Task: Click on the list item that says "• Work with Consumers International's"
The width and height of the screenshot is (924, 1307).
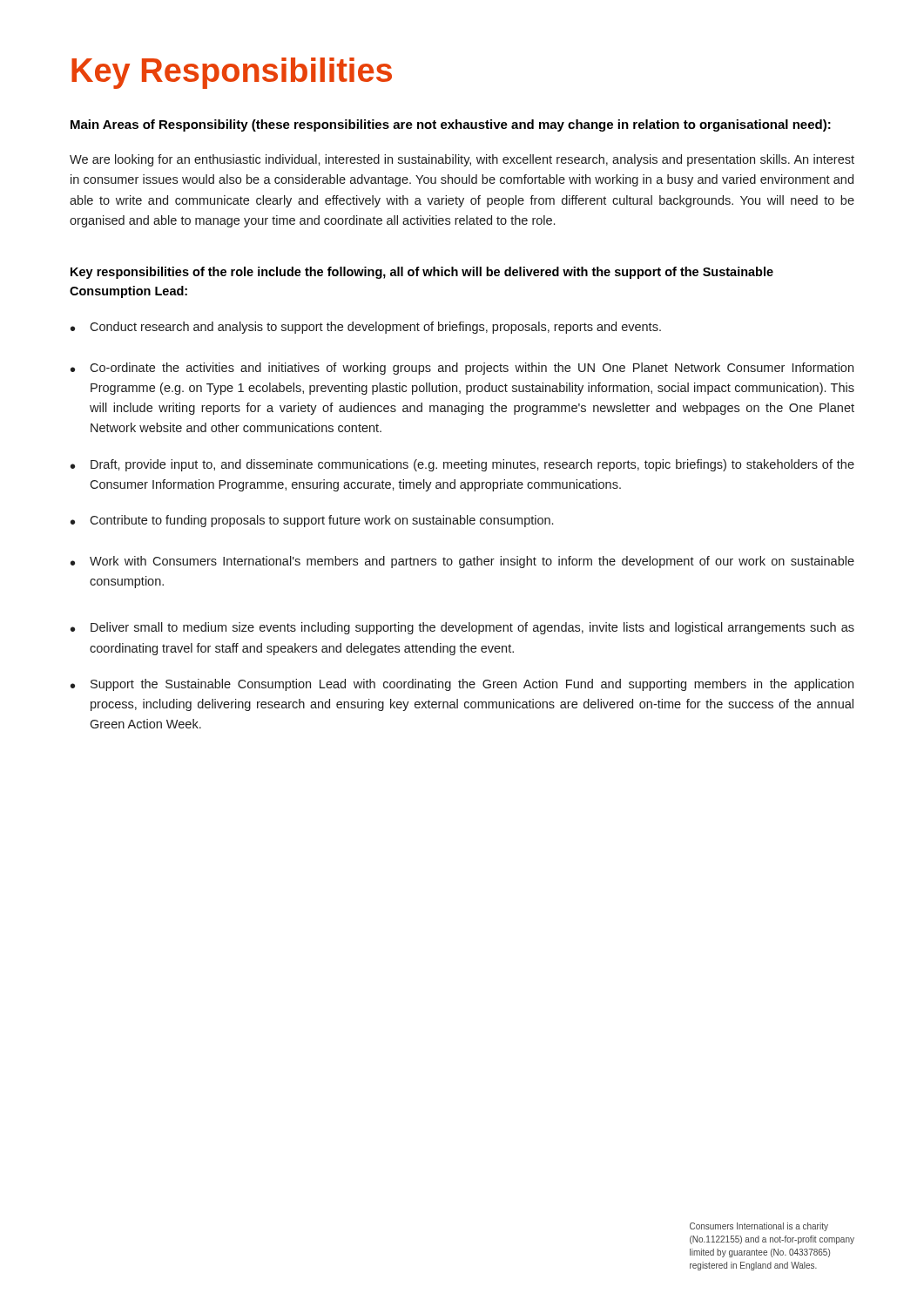Action: point(462,572)
